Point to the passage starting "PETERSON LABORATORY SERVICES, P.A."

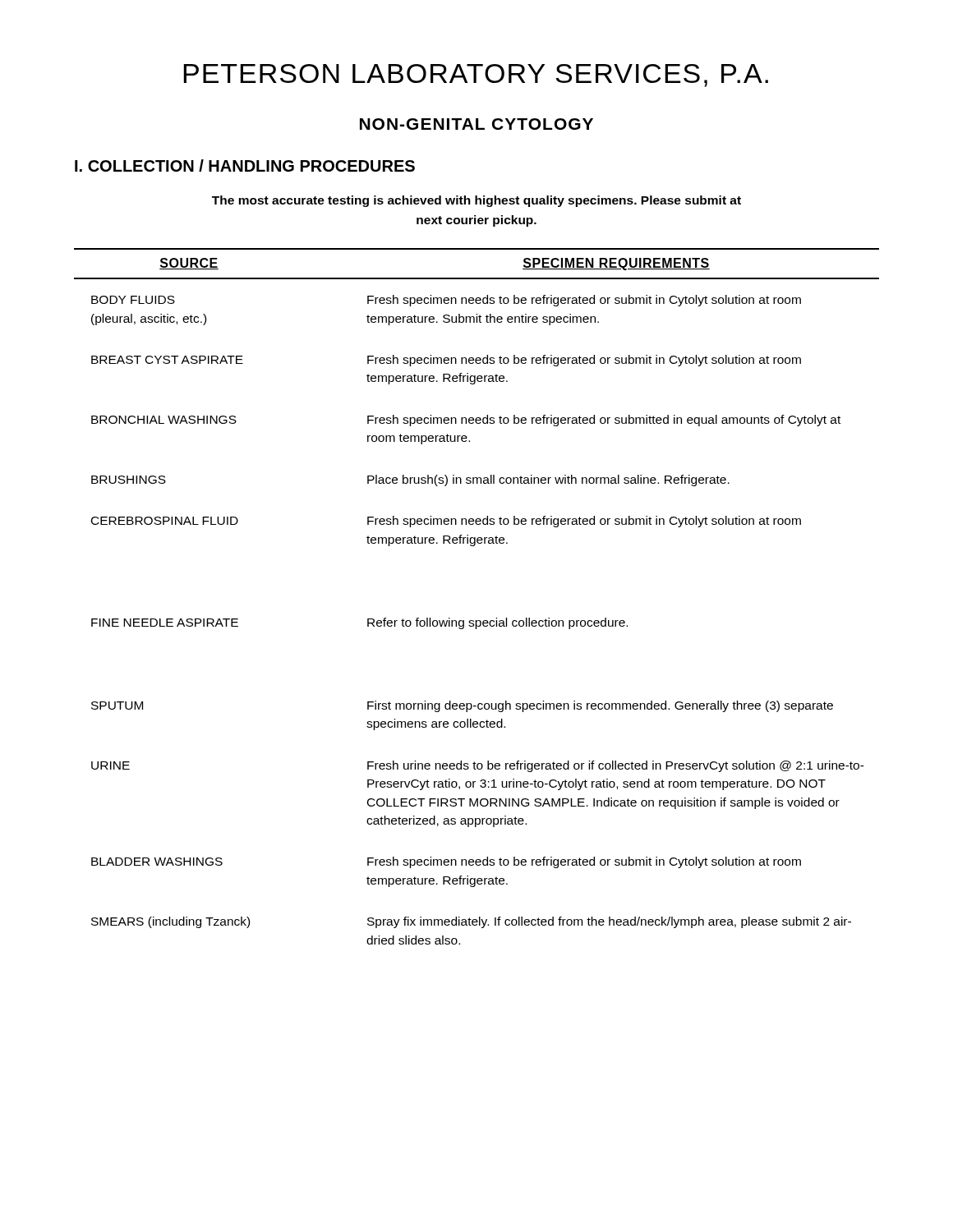(x=476, y=73)
